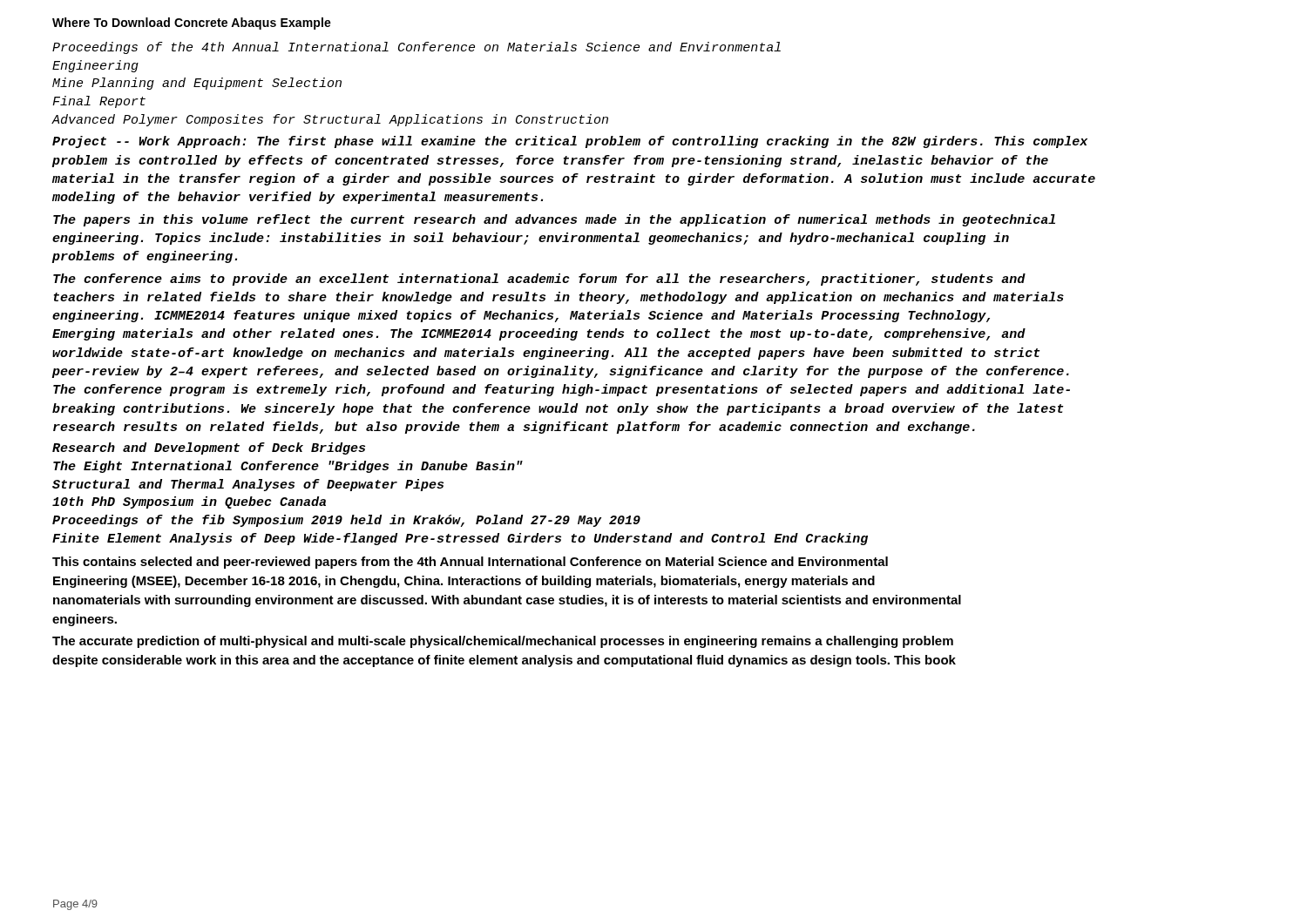Select the element starting "Proceedings of the 4th Annual International Conference on"

point(417,48)
